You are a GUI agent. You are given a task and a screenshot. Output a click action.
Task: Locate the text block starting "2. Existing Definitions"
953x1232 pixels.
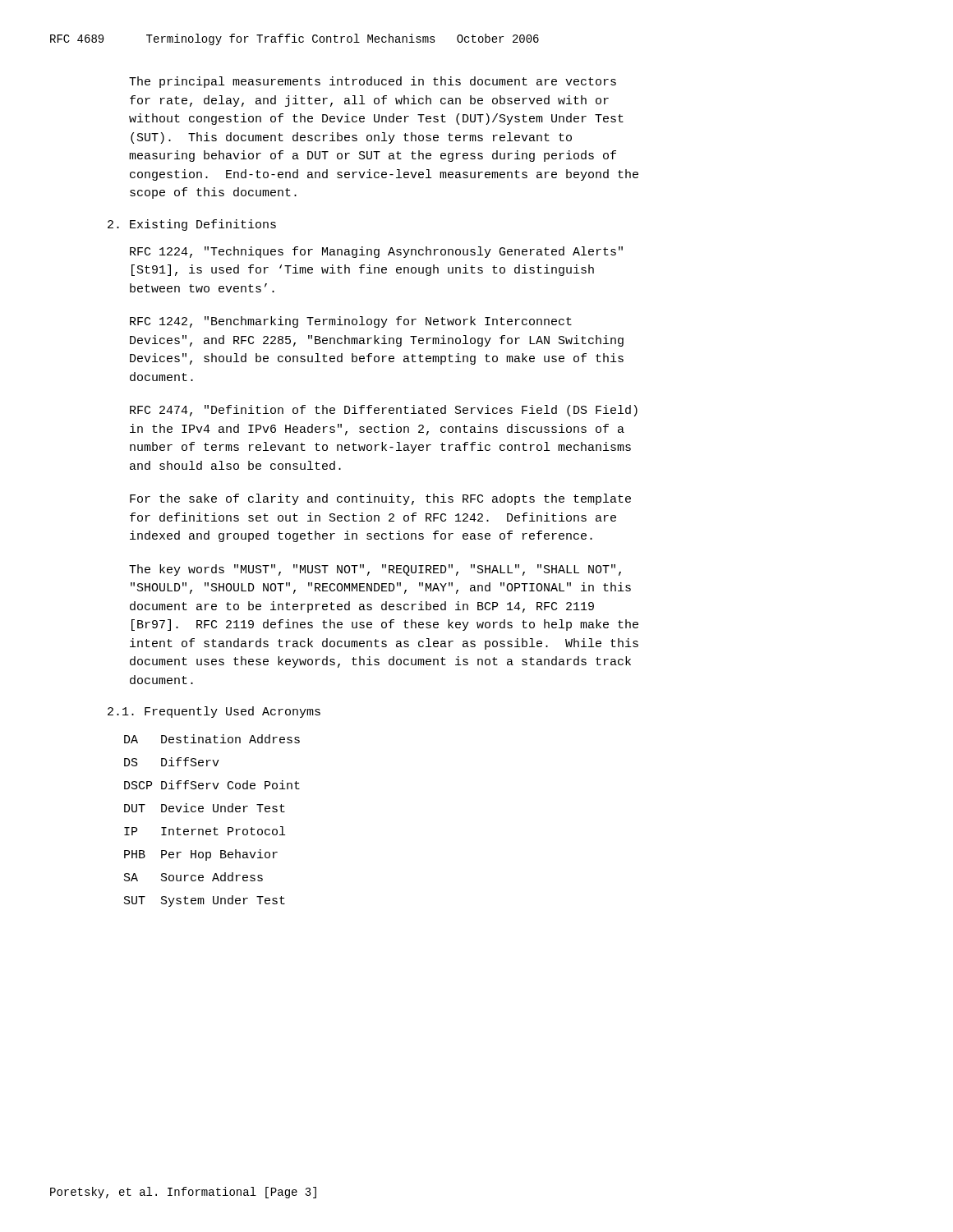coord(192,225)
